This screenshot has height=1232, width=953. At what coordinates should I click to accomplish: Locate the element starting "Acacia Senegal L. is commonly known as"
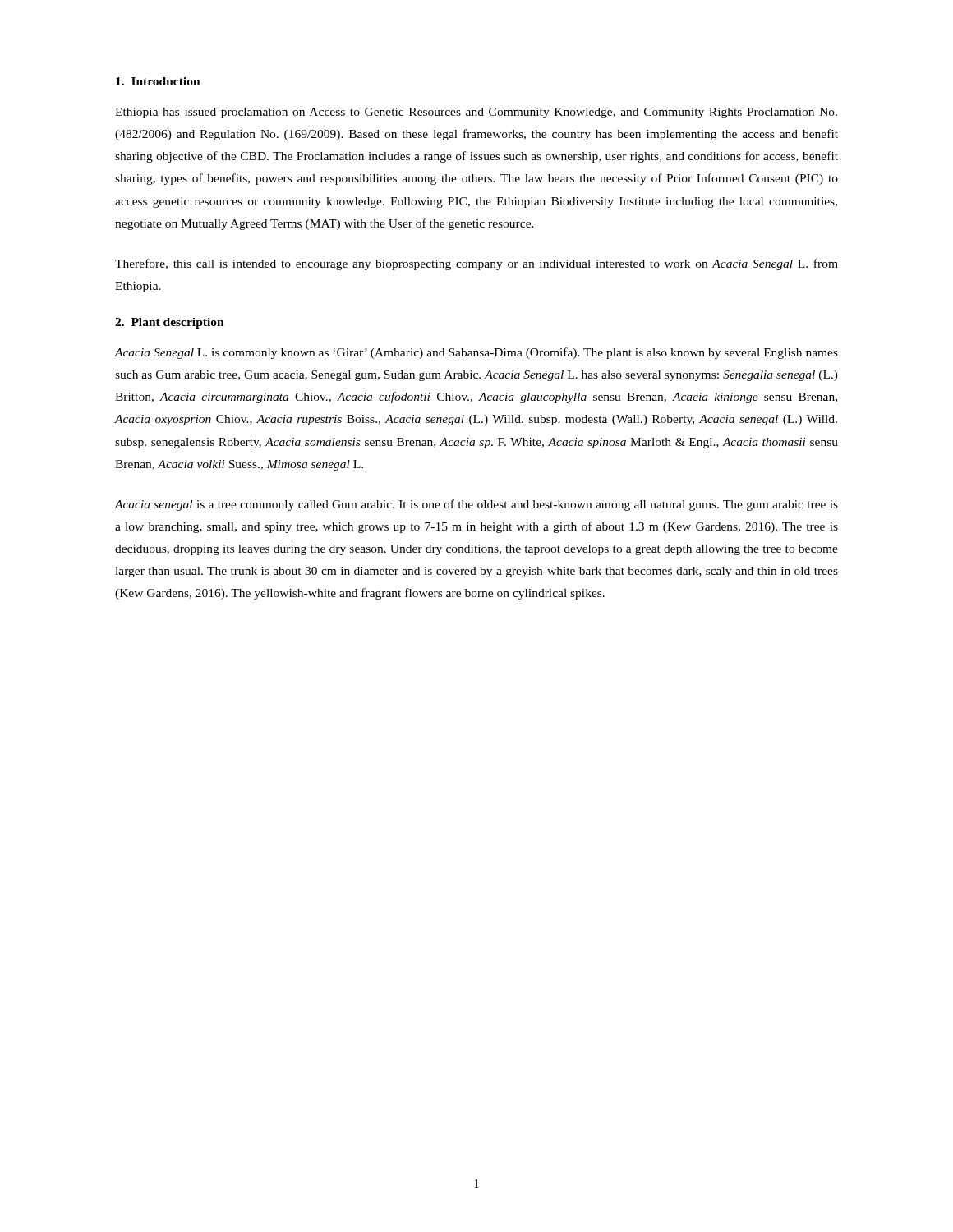coord(476,408)
